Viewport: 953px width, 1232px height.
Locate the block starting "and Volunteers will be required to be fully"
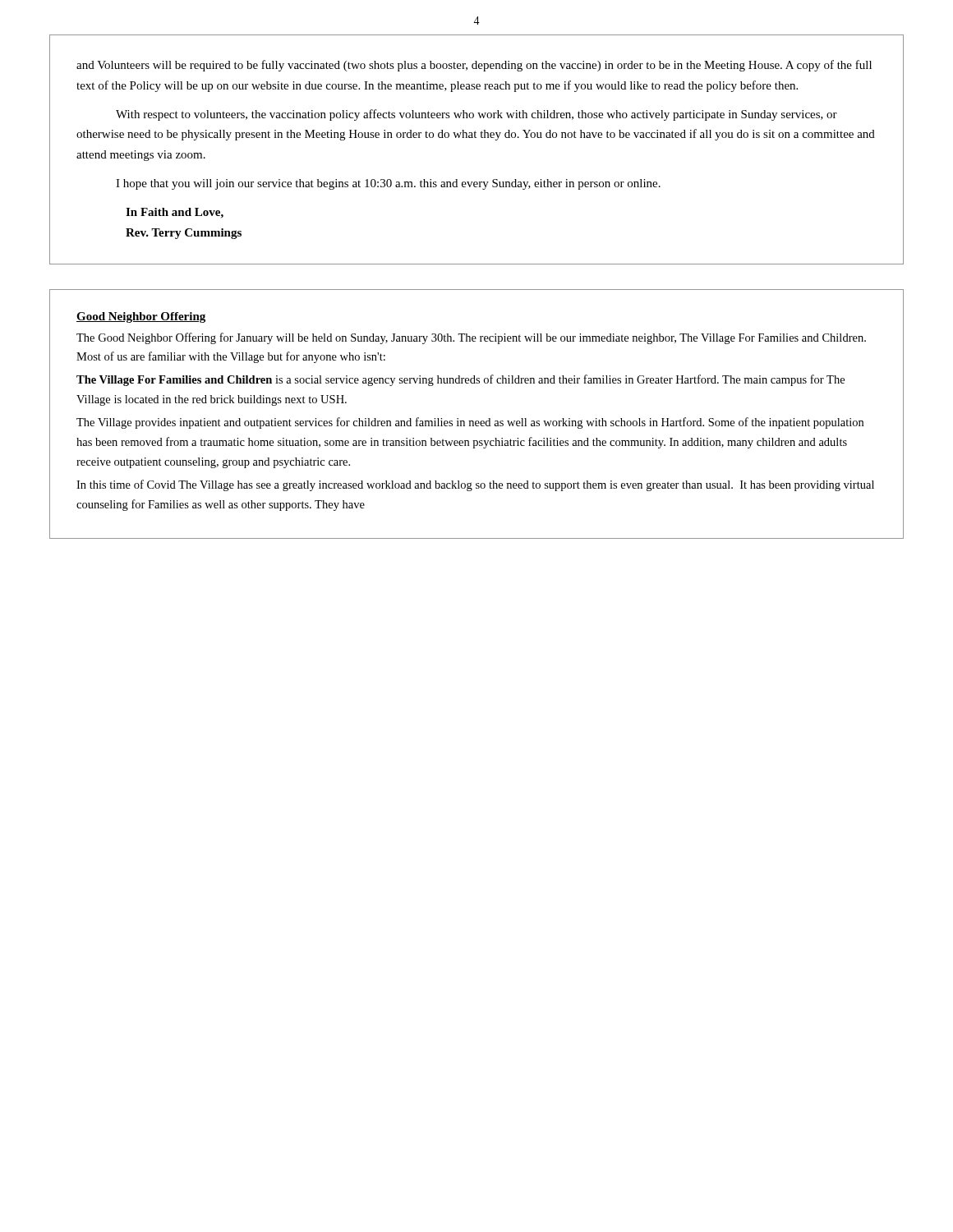(476, 149)
